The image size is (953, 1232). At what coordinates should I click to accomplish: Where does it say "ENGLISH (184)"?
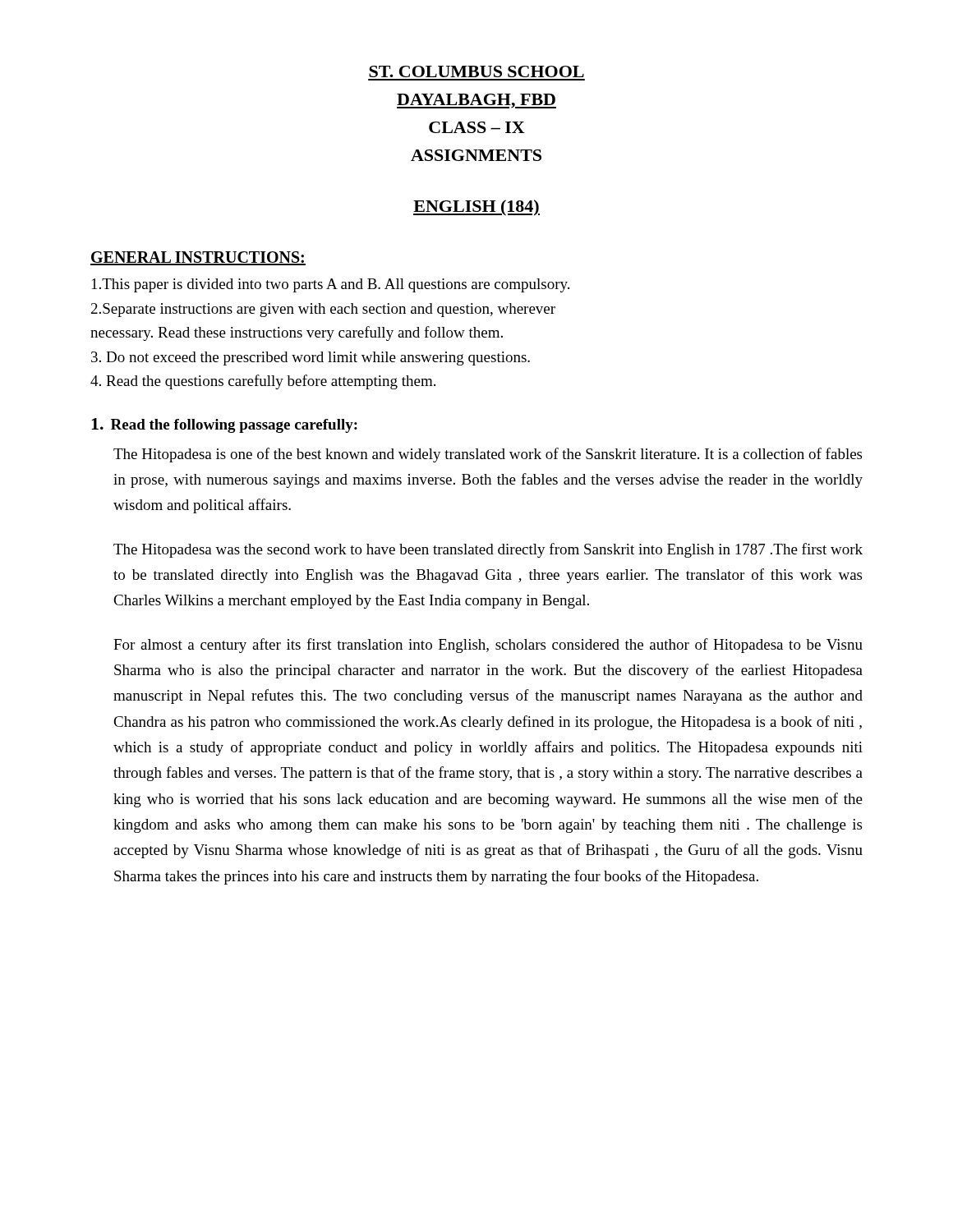[476, 206]
